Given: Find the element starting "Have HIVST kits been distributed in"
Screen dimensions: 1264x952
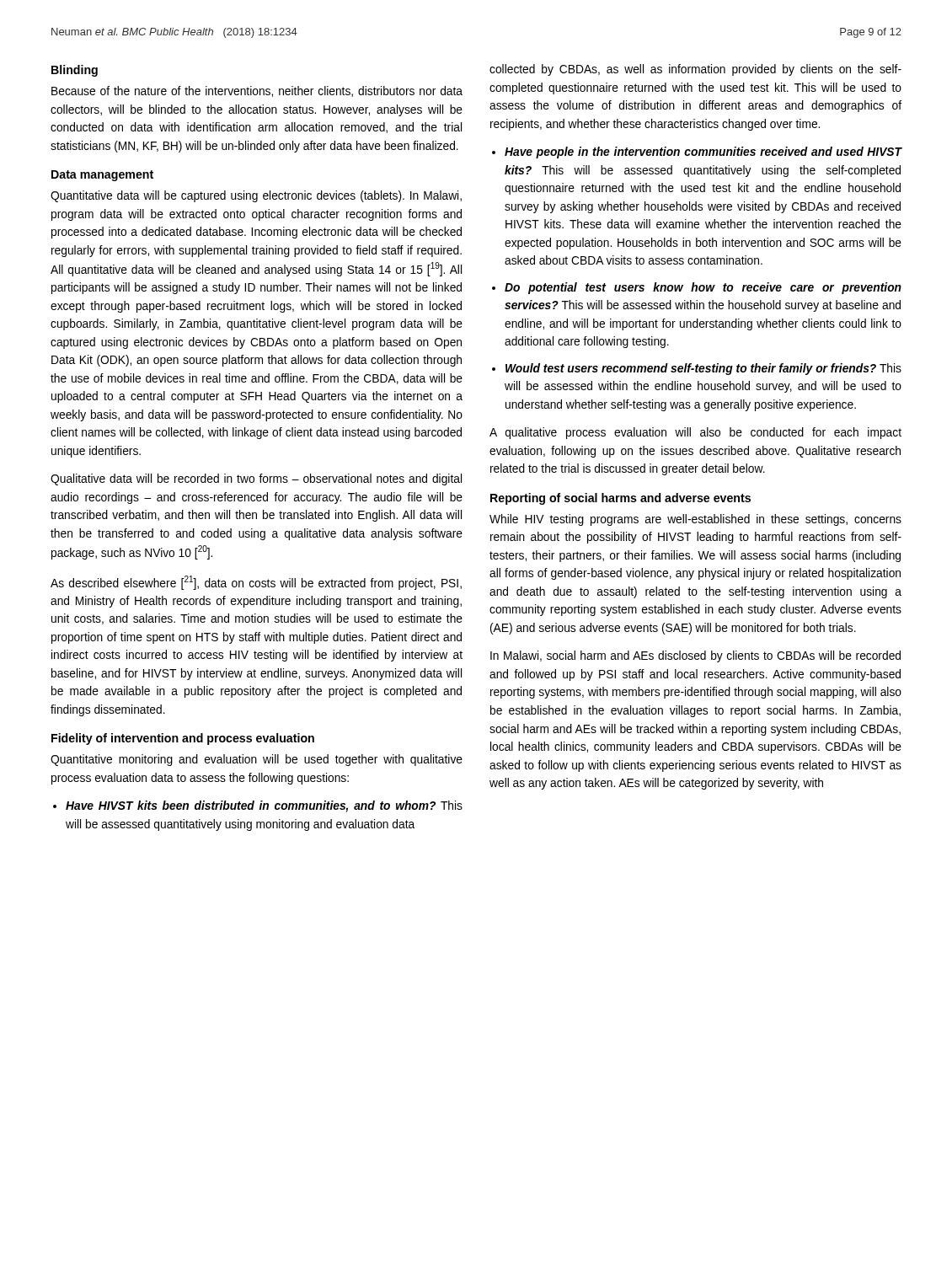Looking at the screenshot, I should 264,815.
